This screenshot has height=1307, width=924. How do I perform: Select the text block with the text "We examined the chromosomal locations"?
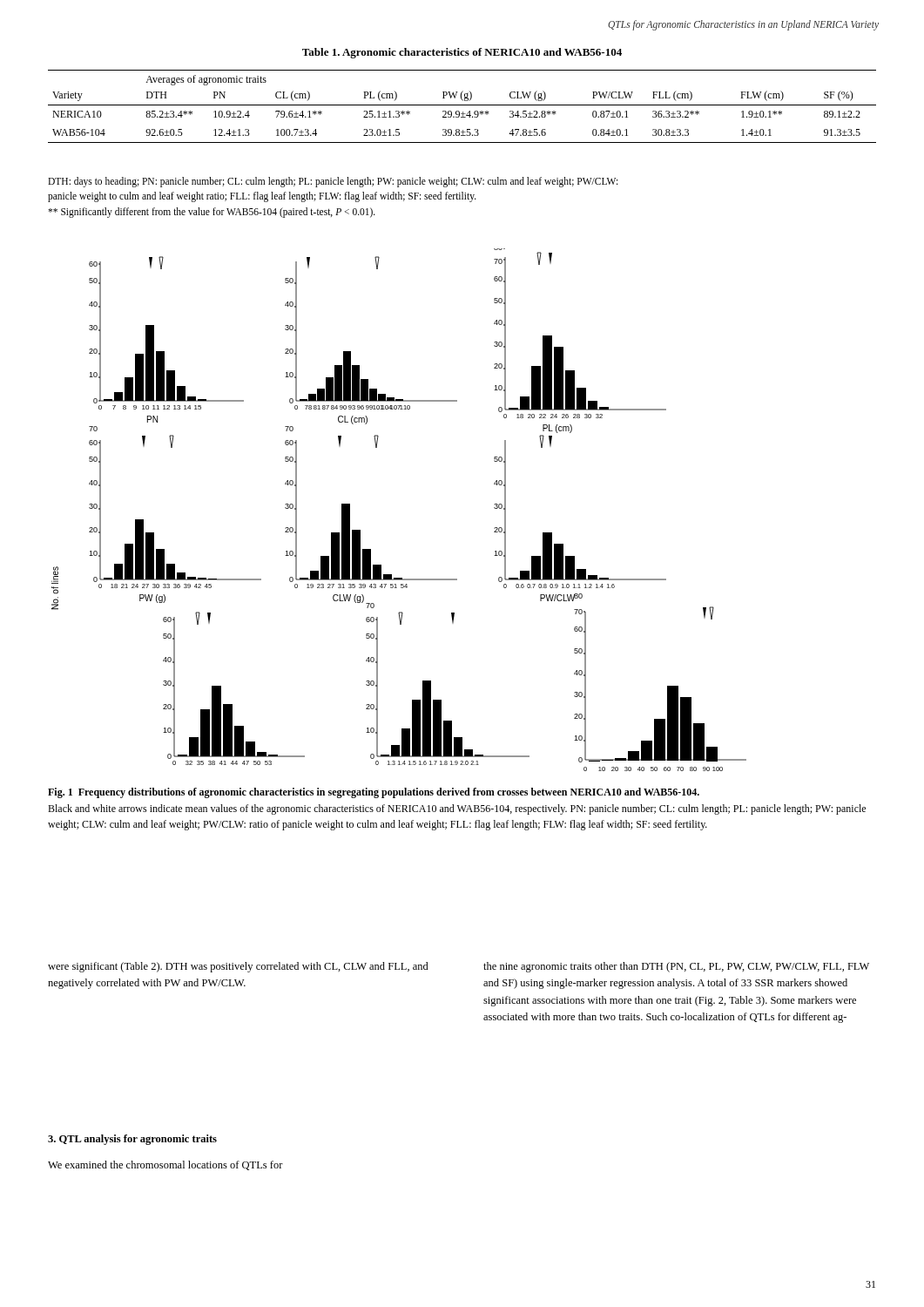click(165, 1165)
